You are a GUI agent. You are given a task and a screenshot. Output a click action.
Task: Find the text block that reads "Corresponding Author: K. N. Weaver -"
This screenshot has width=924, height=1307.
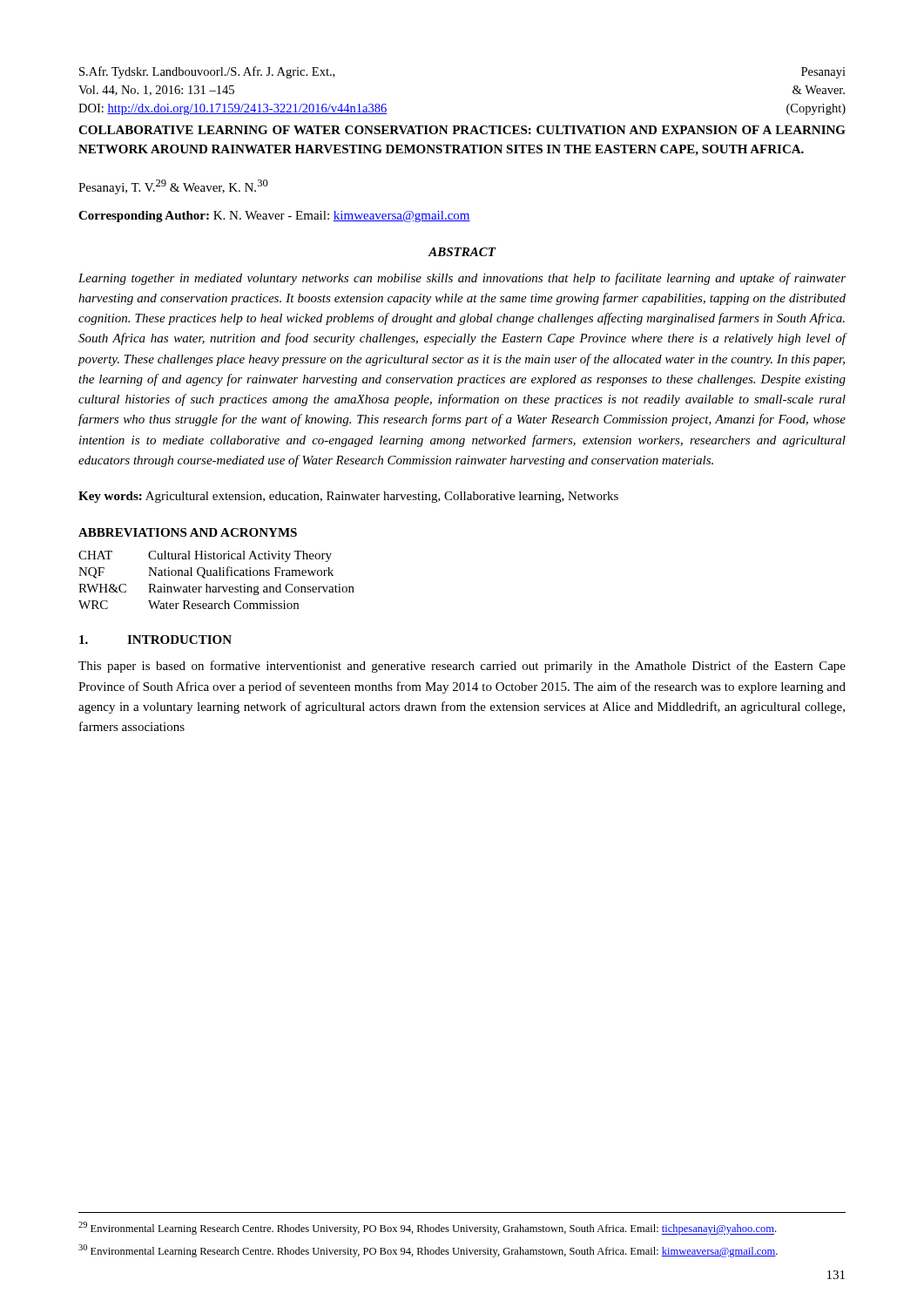pos(274,215)
